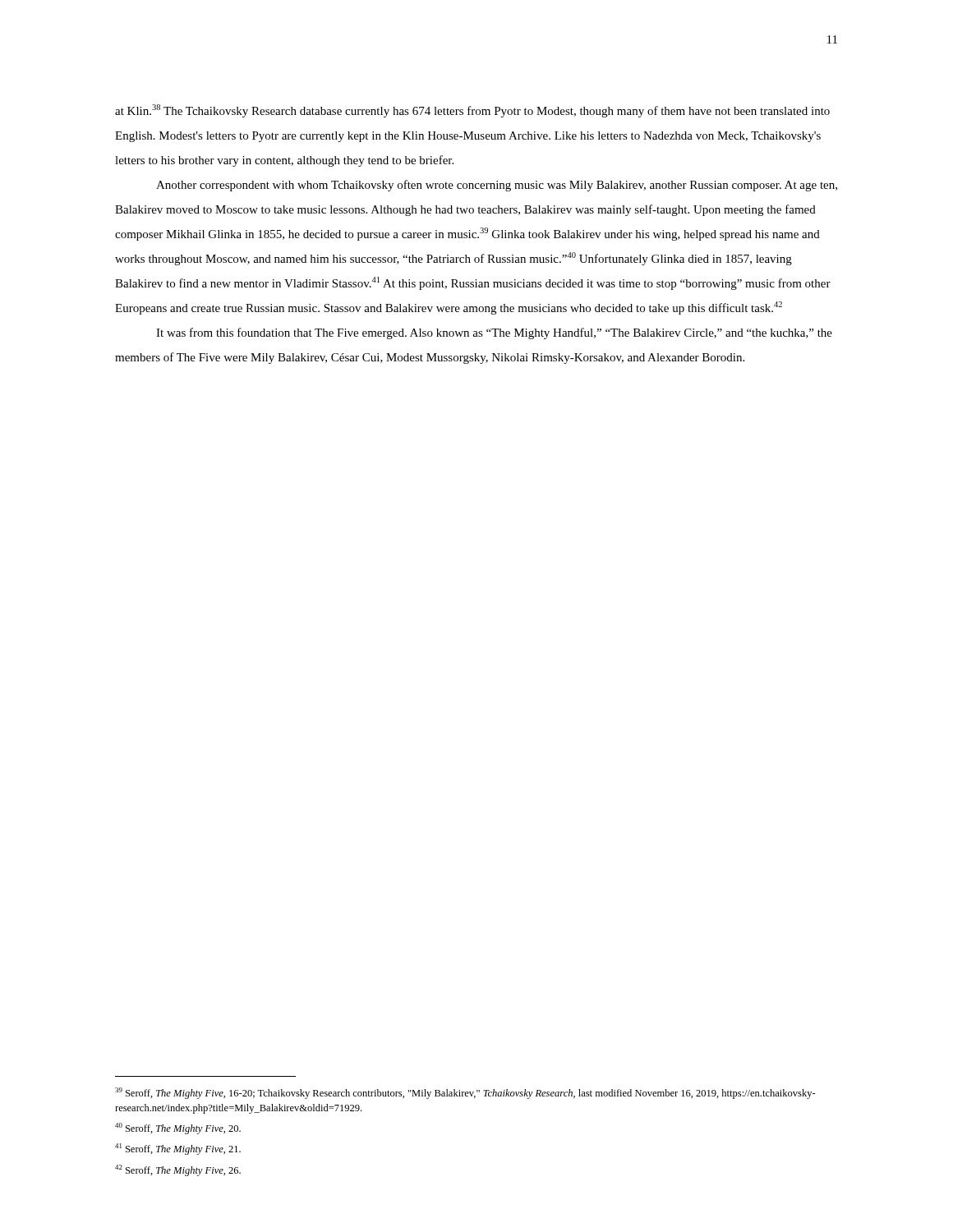
Task: Find the footnote with the text "42 Seroff, The Mighty Five, 26."
Action: point(178,1169)
